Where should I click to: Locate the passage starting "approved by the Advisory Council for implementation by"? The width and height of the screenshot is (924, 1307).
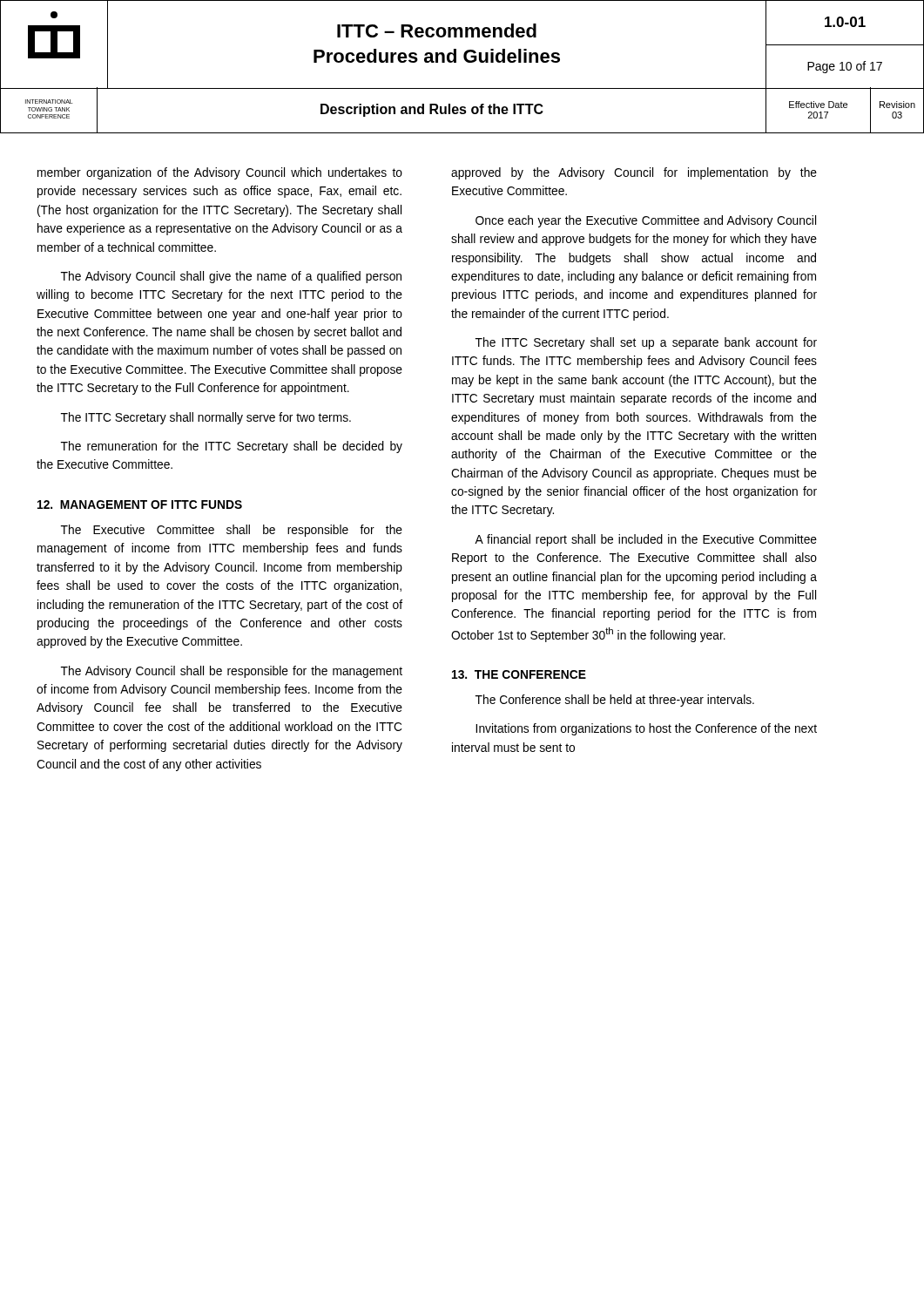(634, 182)
